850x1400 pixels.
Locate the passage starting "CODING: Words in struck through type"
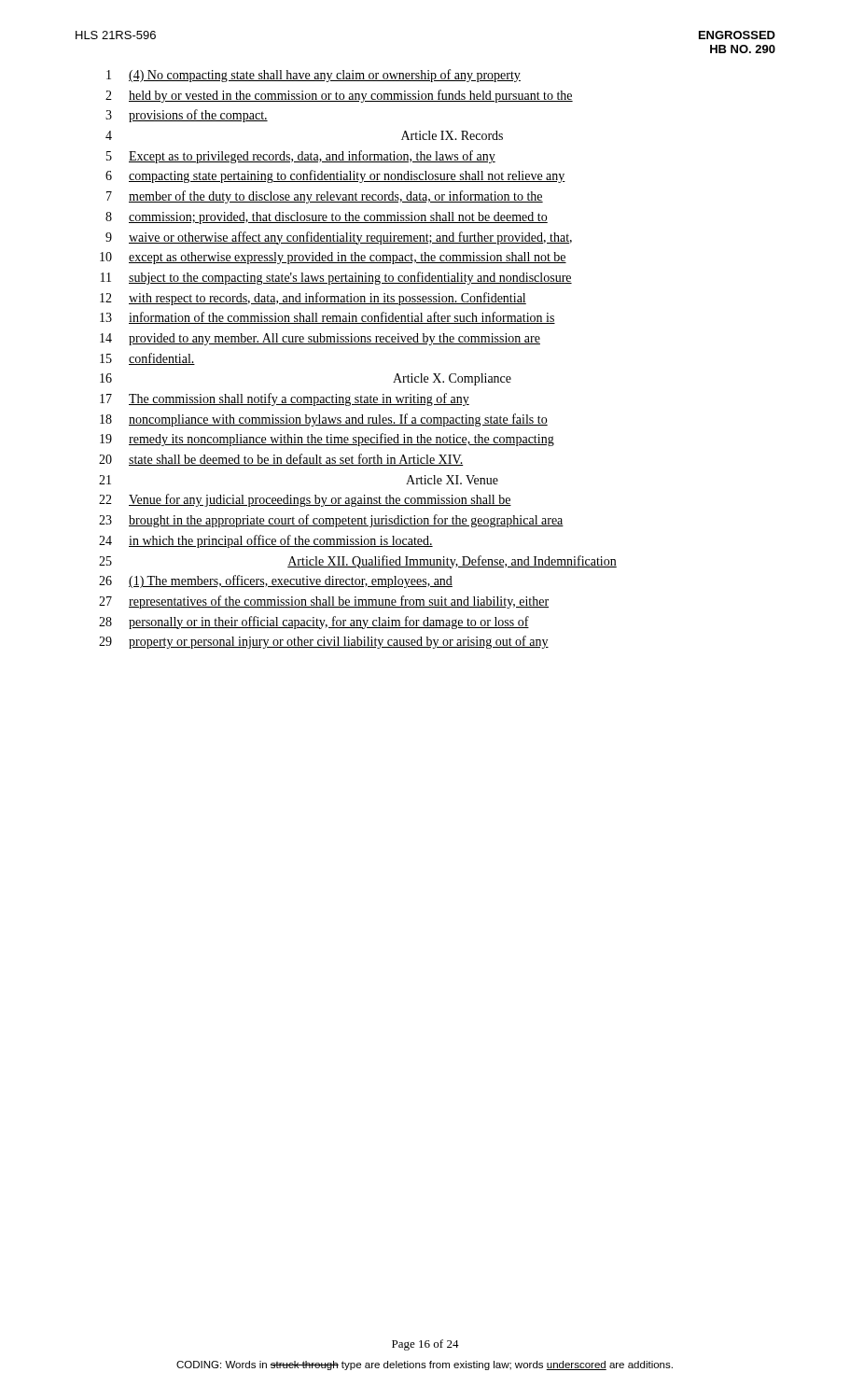pyautogui.click(x=425, y=1364)
